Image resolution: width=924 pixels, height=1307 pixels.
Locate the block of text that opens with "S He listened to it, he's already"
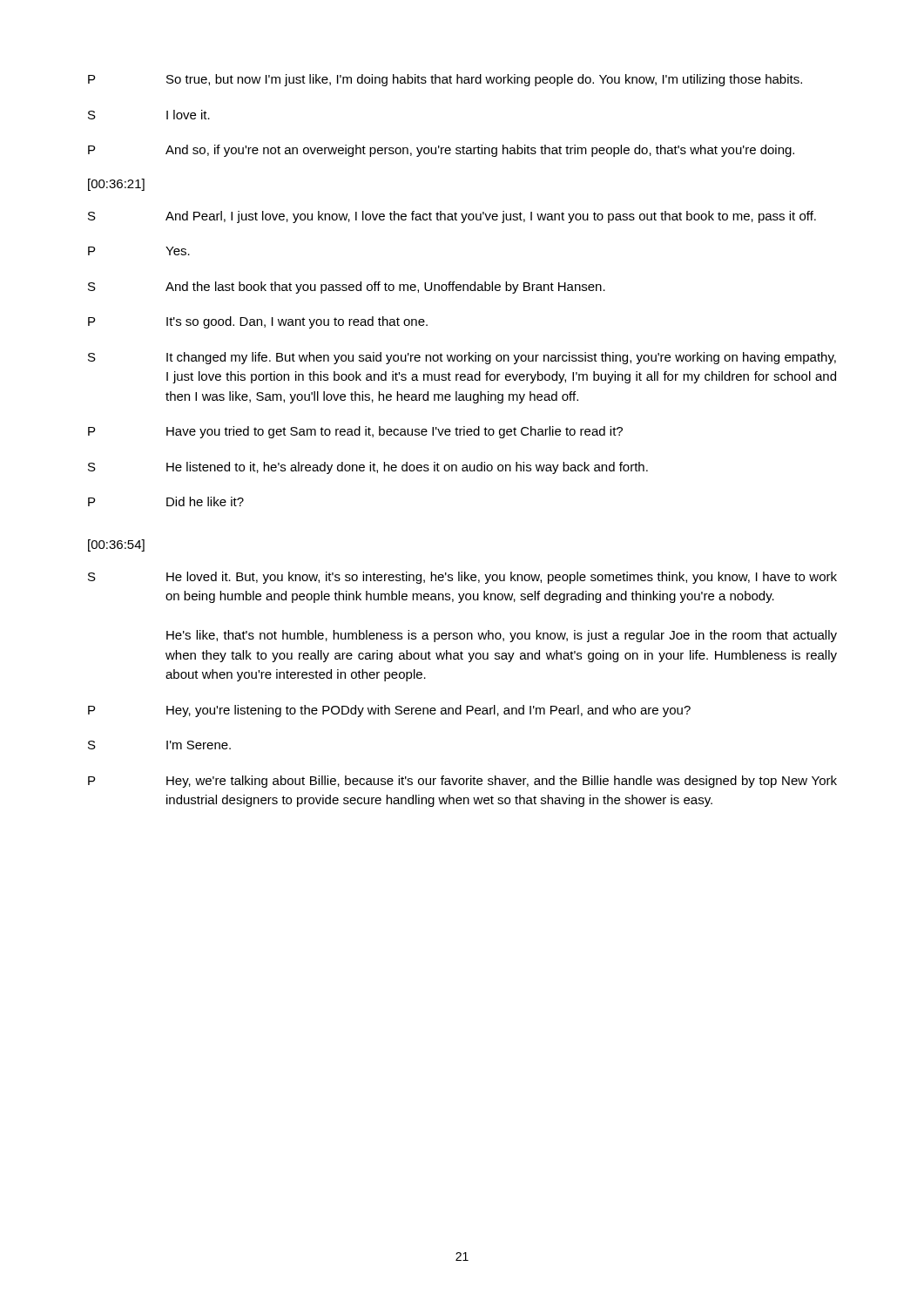[462, 467]
